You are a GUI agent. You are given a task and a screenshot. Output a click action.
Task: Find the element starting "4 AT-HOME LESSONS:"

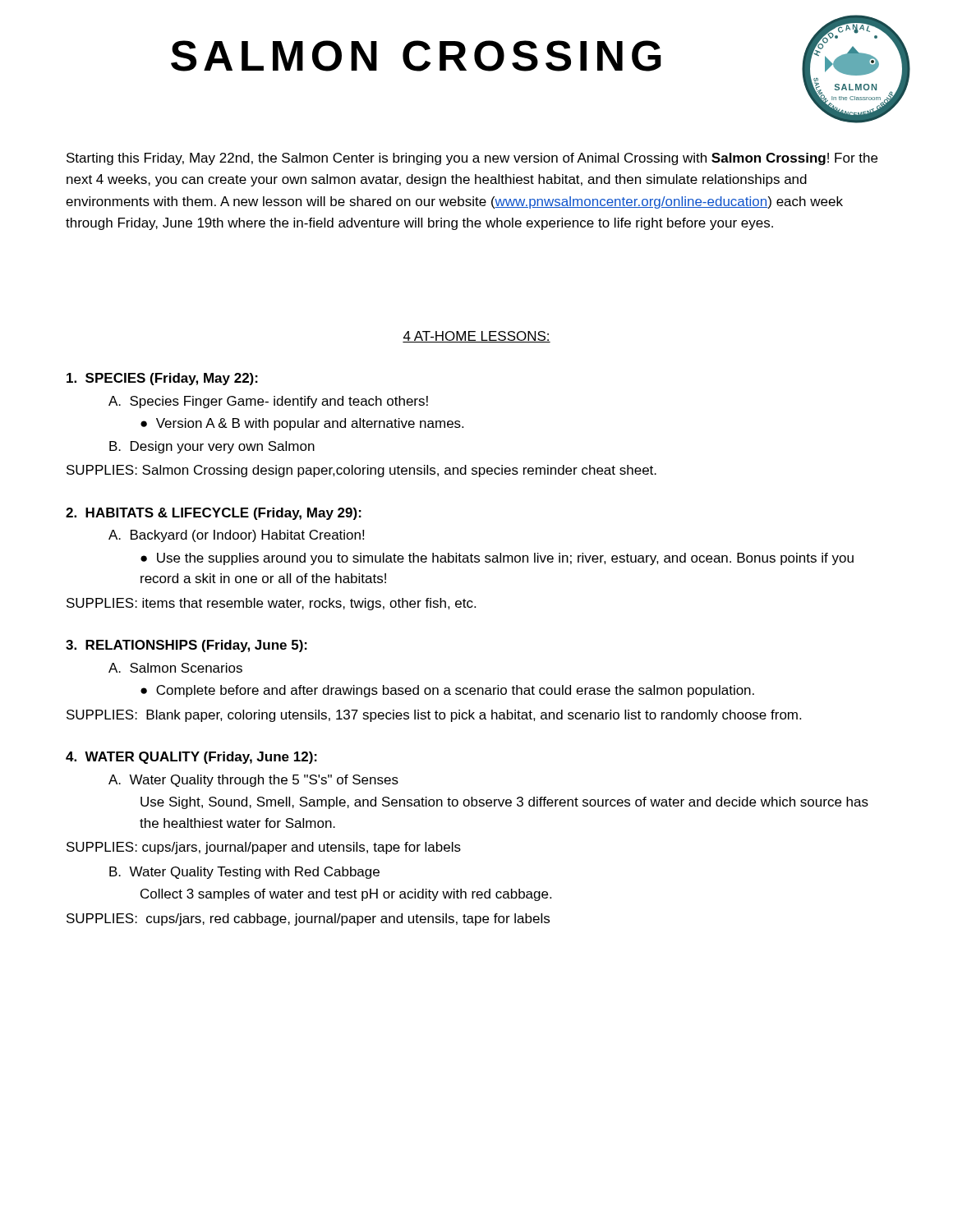tap(476, 336)
